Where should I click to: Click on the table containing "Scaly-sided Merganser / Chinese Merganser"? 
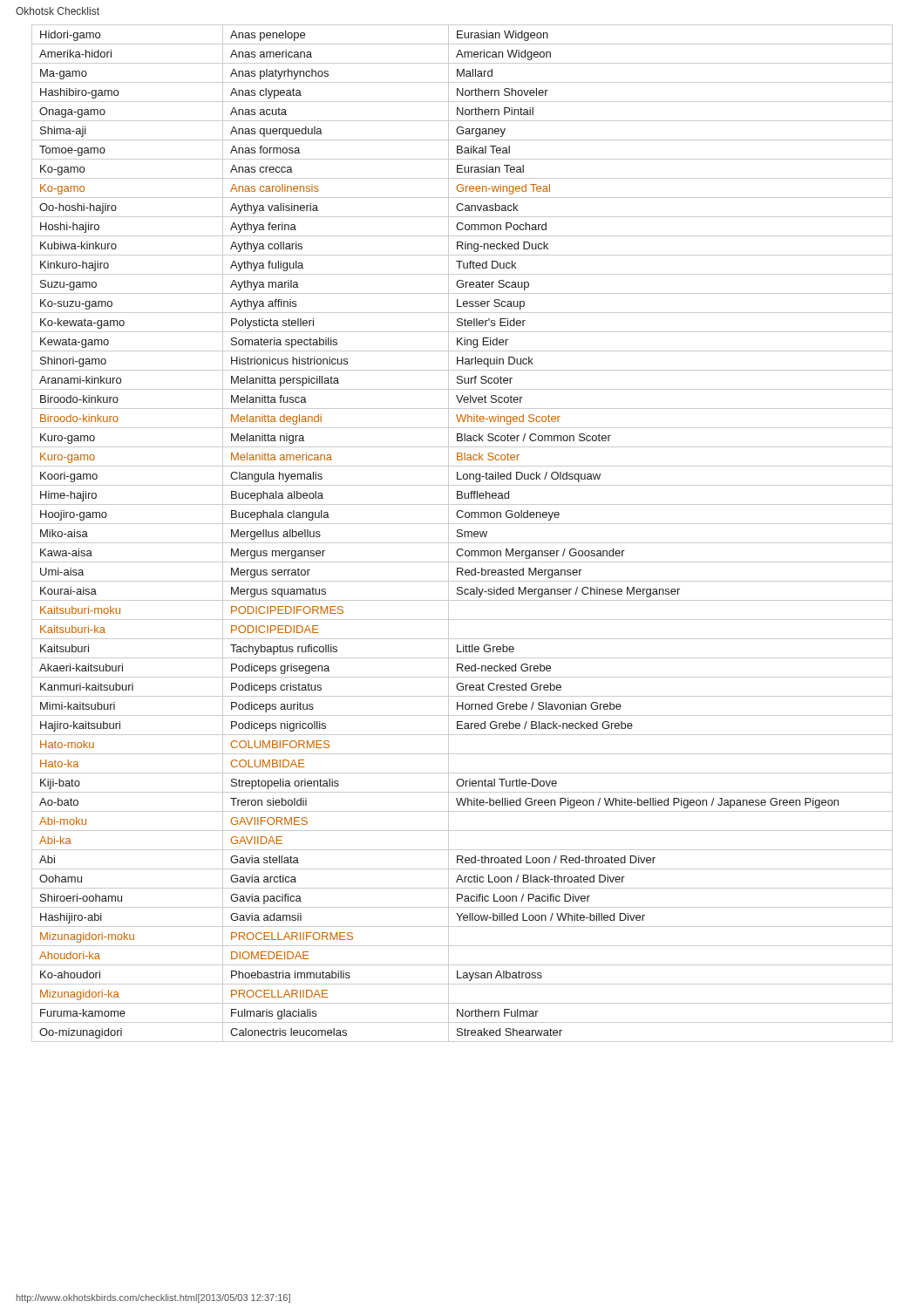(462, 533)
